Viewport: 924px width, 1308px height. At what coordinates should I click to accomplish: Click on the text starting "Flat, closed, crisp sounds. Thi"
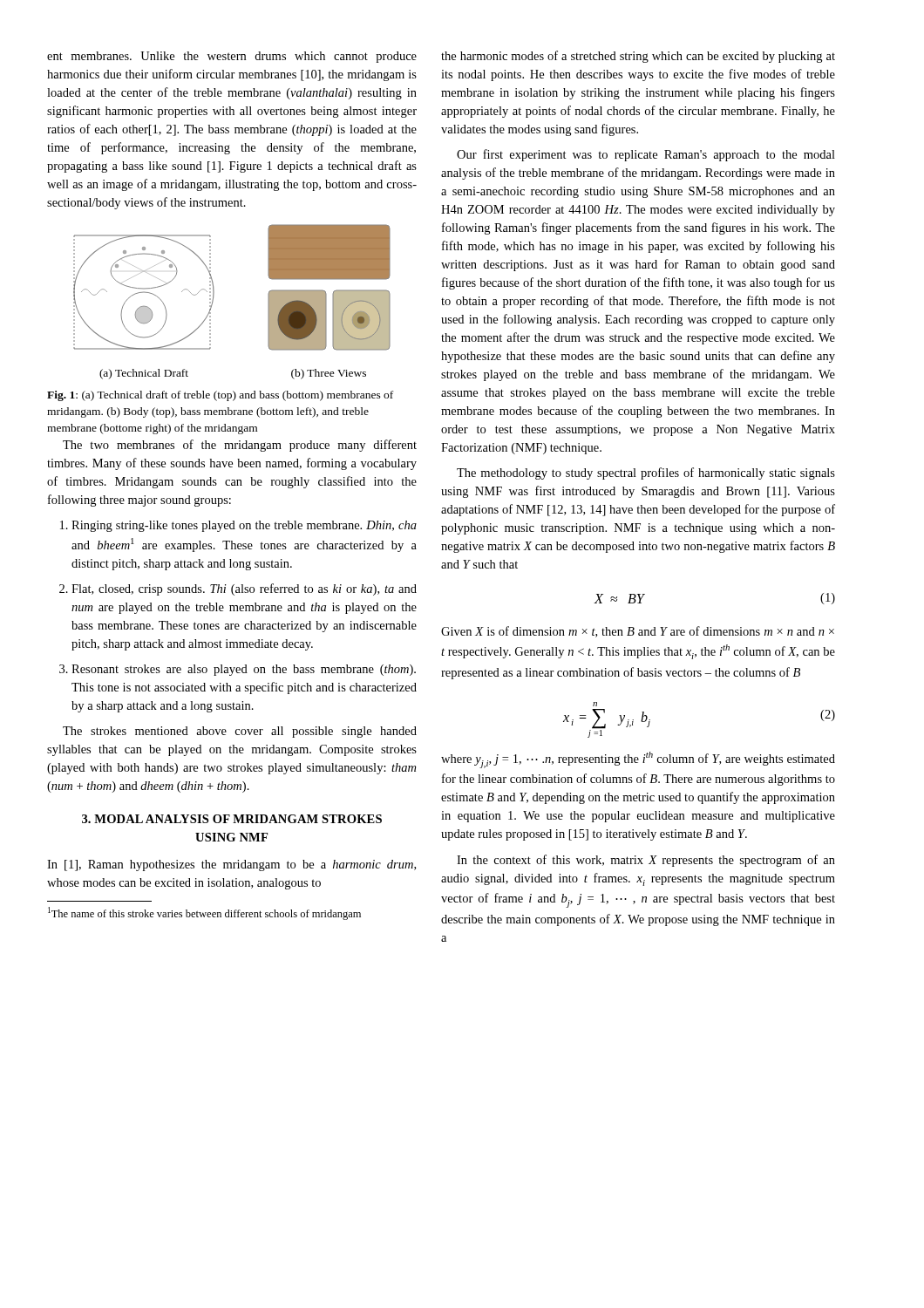[x=244, y=617]
